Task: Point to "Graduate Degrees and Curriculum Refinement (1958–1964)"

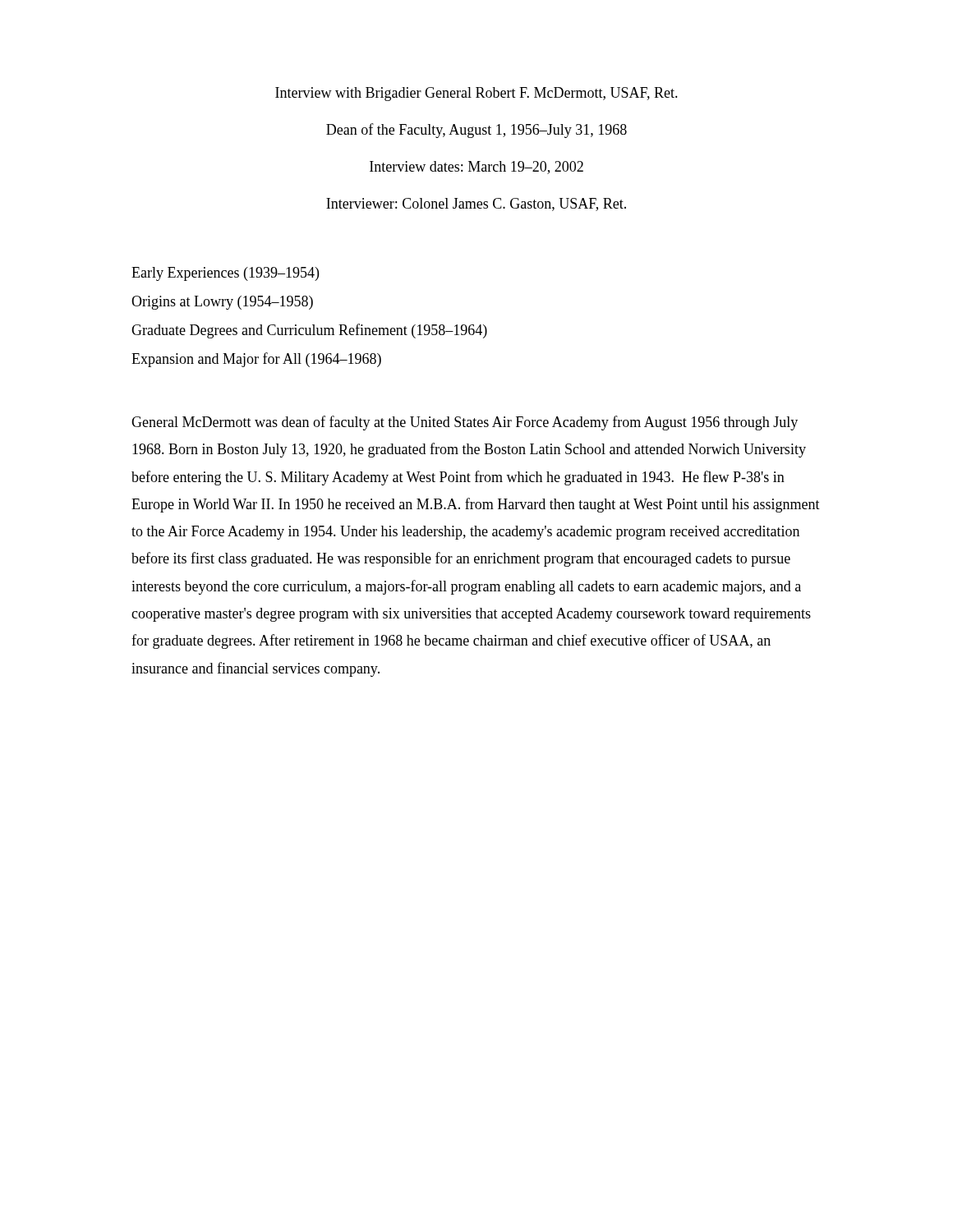Action: point(309,330)
